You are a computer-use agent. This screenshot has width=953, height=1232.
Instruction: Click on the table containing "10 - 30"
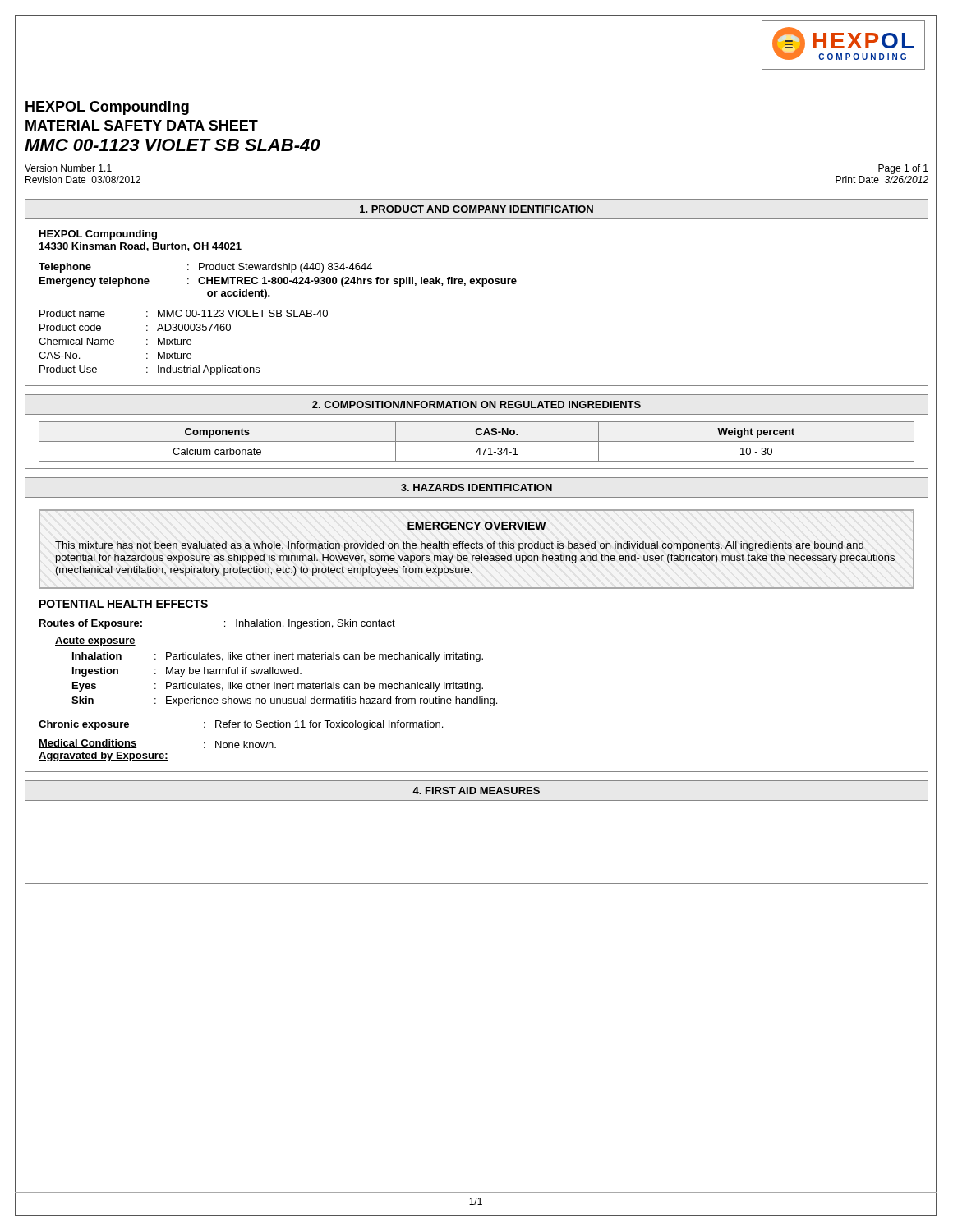tap(476, 441)
